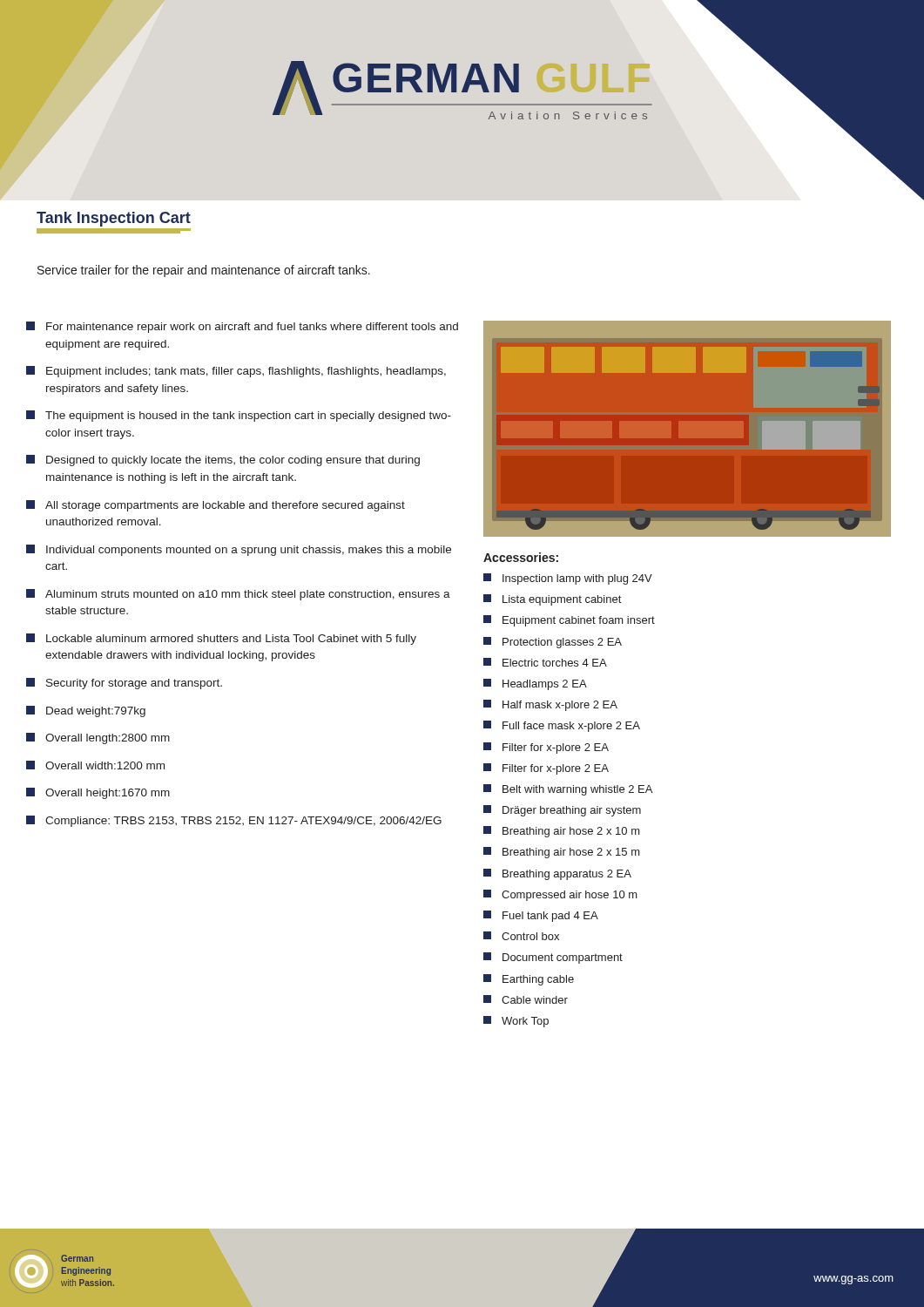Image resolution: width=924 pixels, height=1307 pixels.
Task: Navigate to the passage starting "Overall length:2800 mm"
Action: click(x=98, y=738)
